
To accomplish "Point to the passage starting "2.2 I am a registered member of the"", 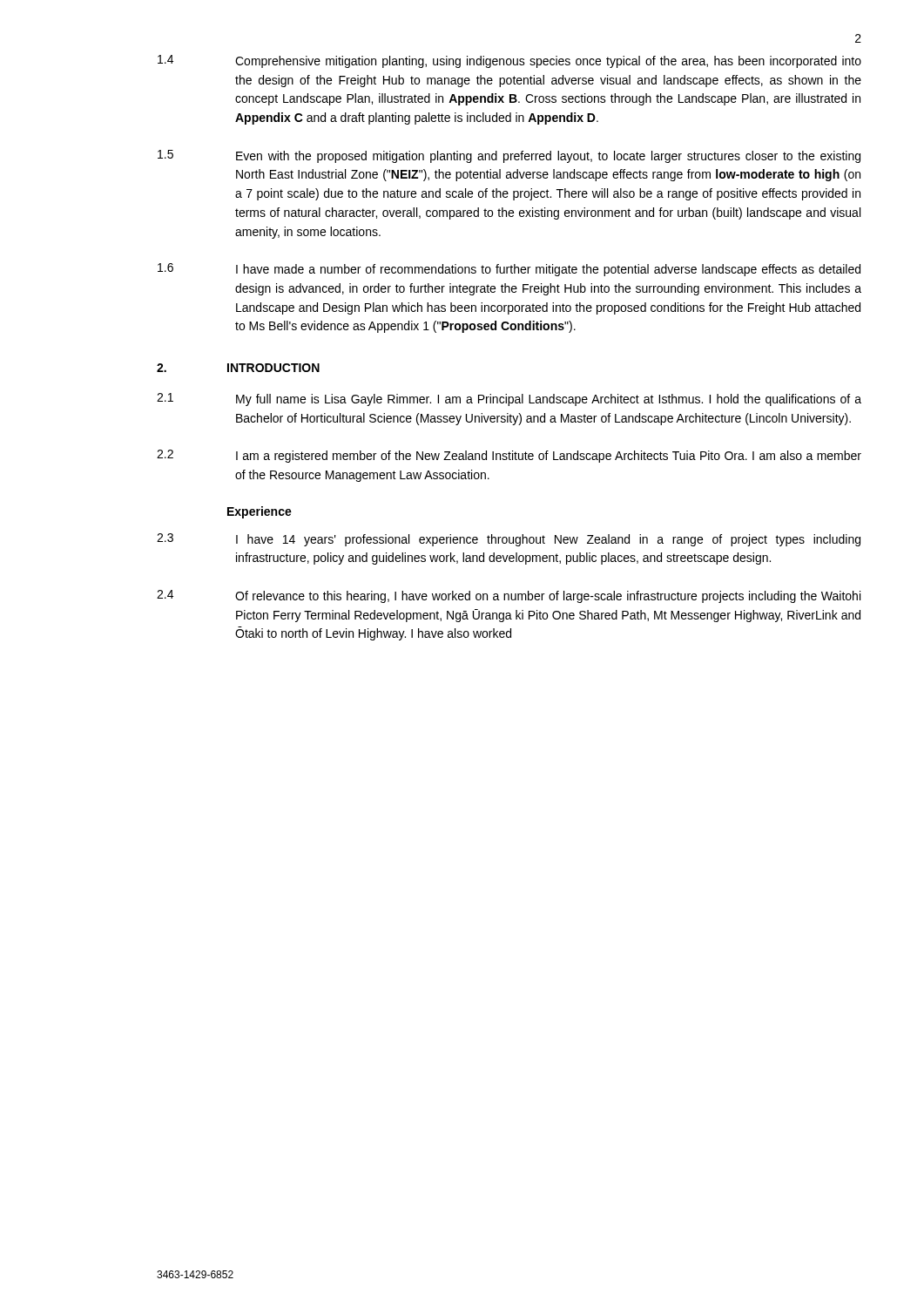I will (x=509, y=466).
